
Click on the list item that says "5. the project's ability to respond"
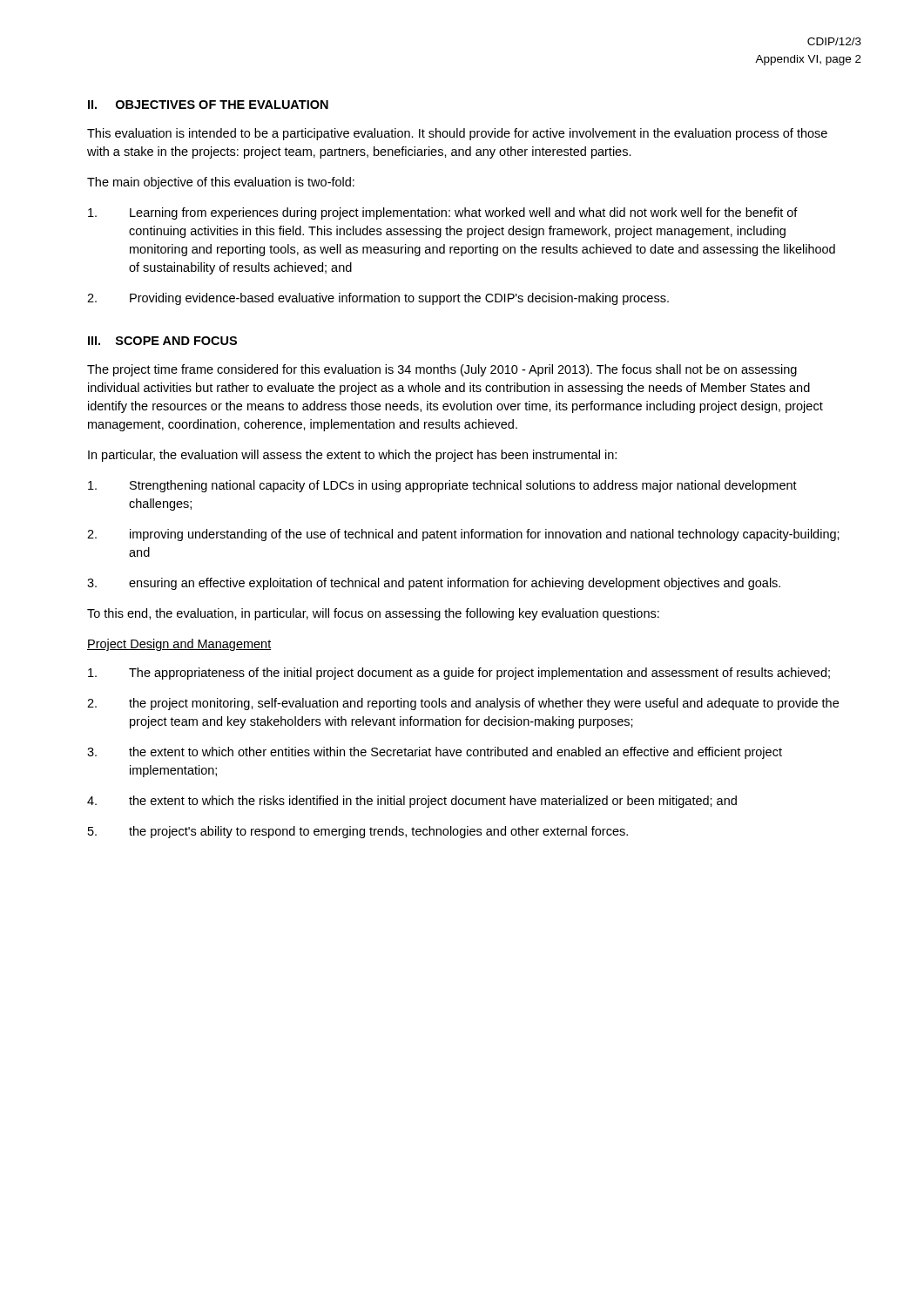(466, 832)
